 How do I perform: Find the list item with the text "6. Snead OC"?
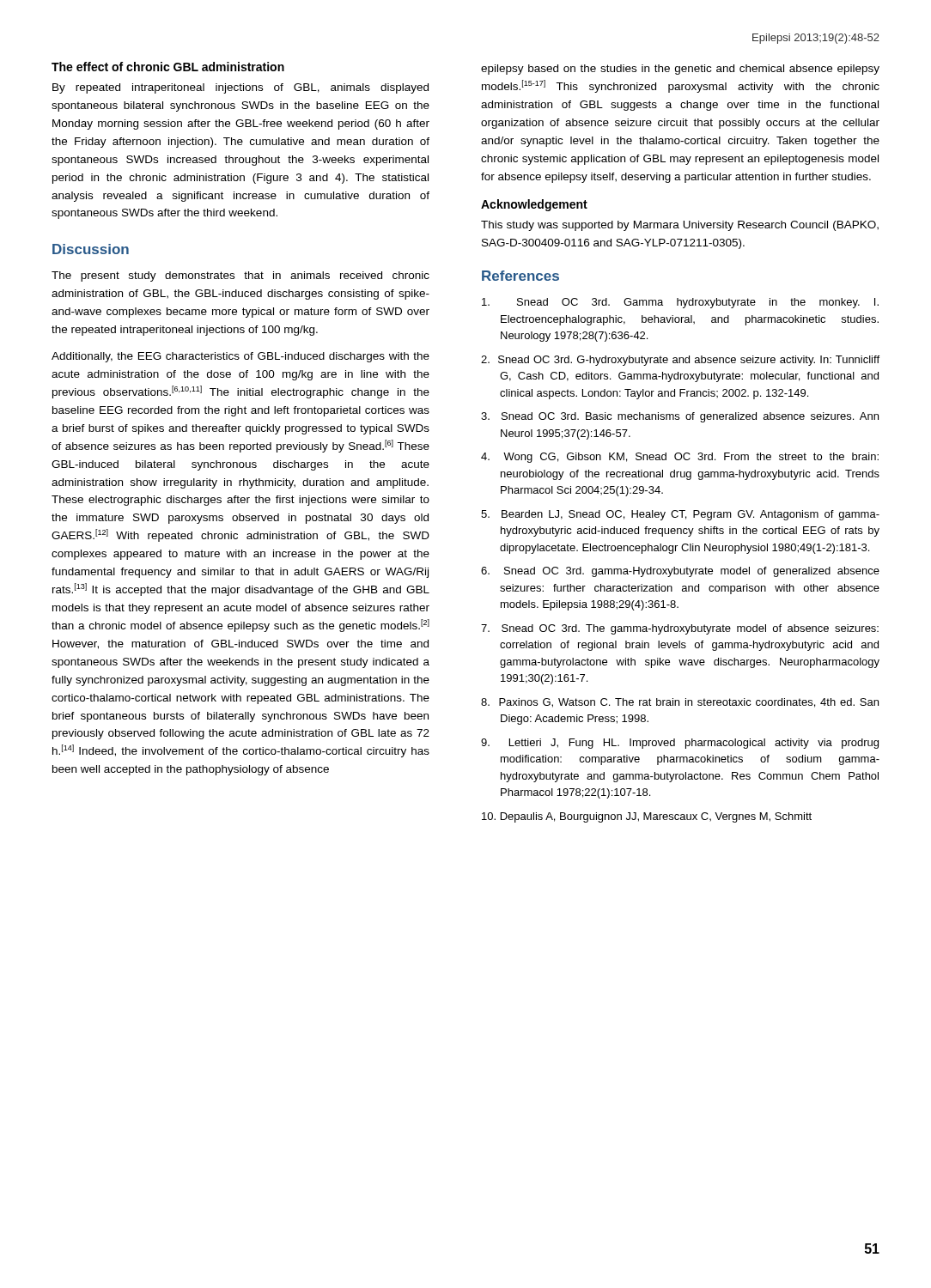click(x=680, y=588)
